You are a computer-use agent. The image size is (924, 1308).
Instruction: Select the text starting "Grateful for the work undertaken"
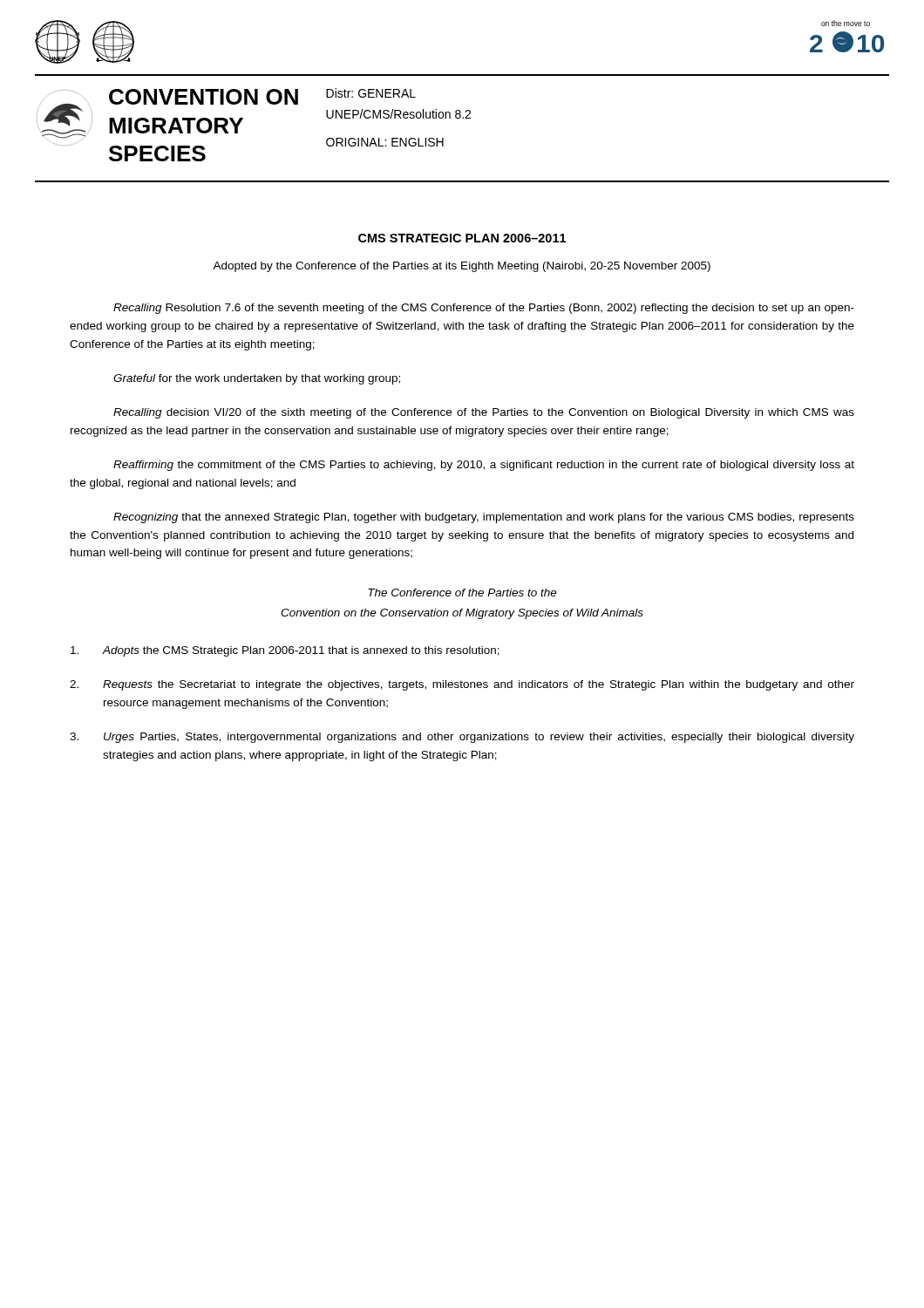coord(257,378)
